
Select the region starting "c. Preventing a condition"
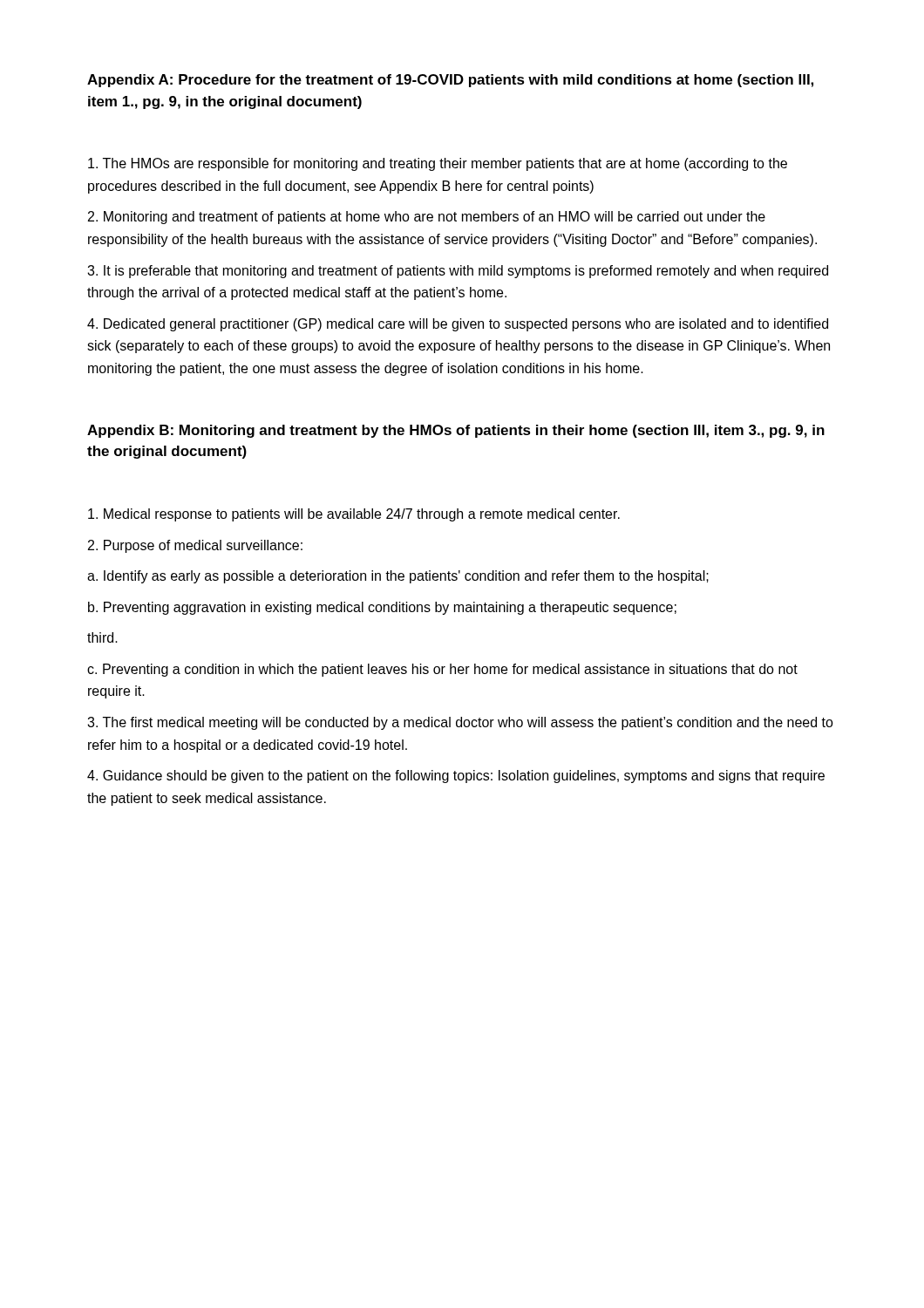pos(442,680)
